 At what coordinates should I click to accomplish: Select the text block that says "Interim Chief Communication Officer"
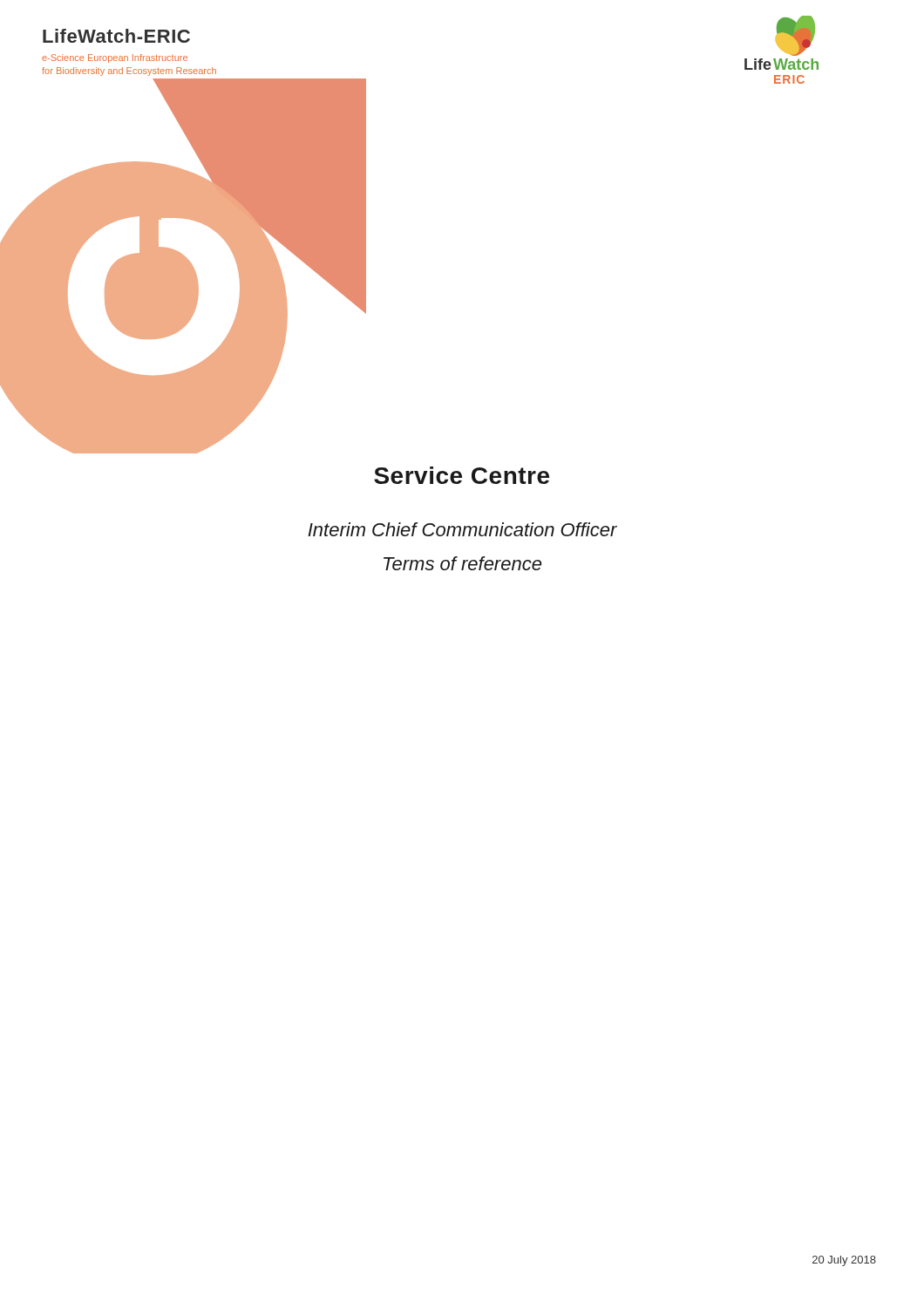[462, 547]
